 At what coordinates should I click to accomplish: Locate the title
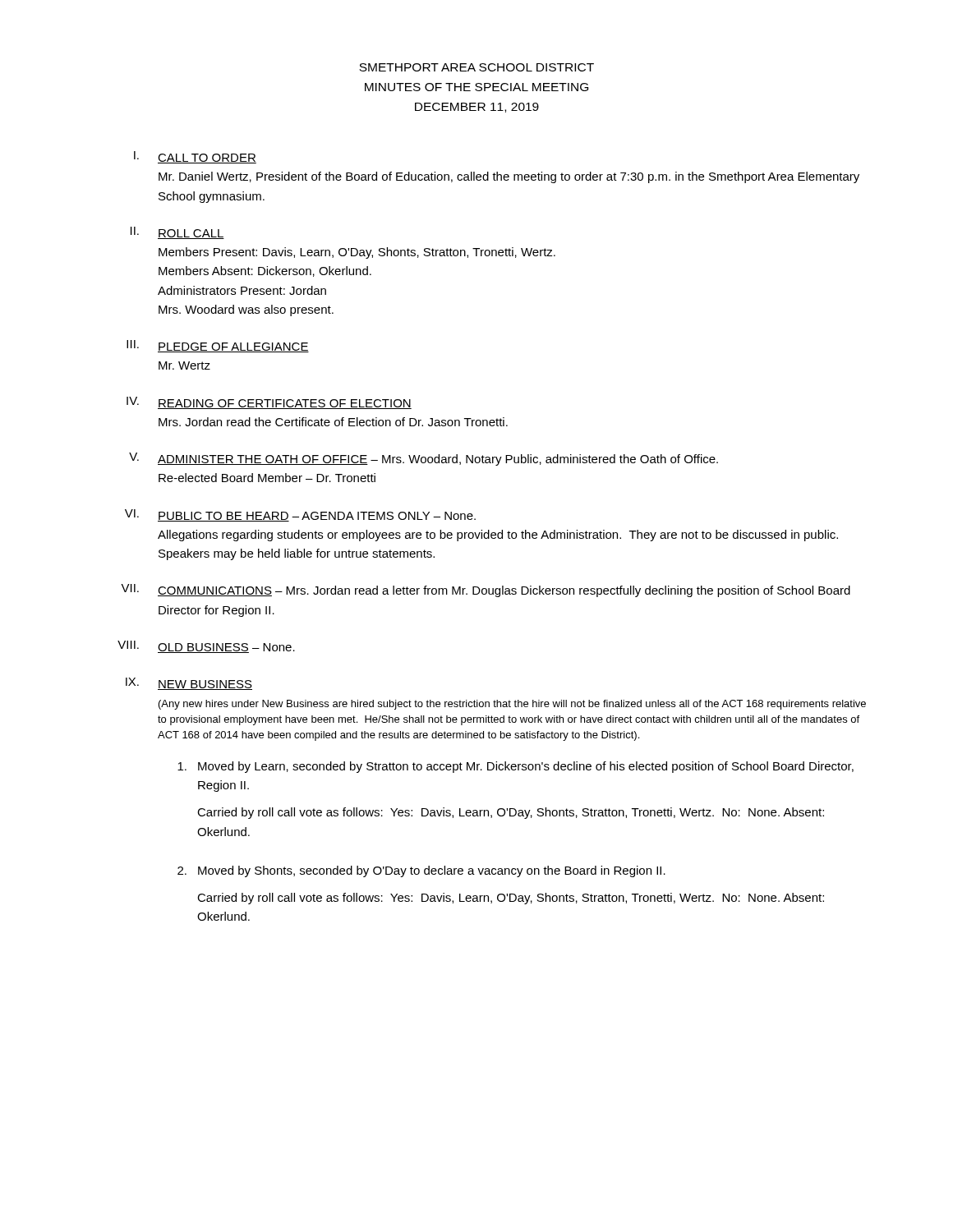point(476,87)
